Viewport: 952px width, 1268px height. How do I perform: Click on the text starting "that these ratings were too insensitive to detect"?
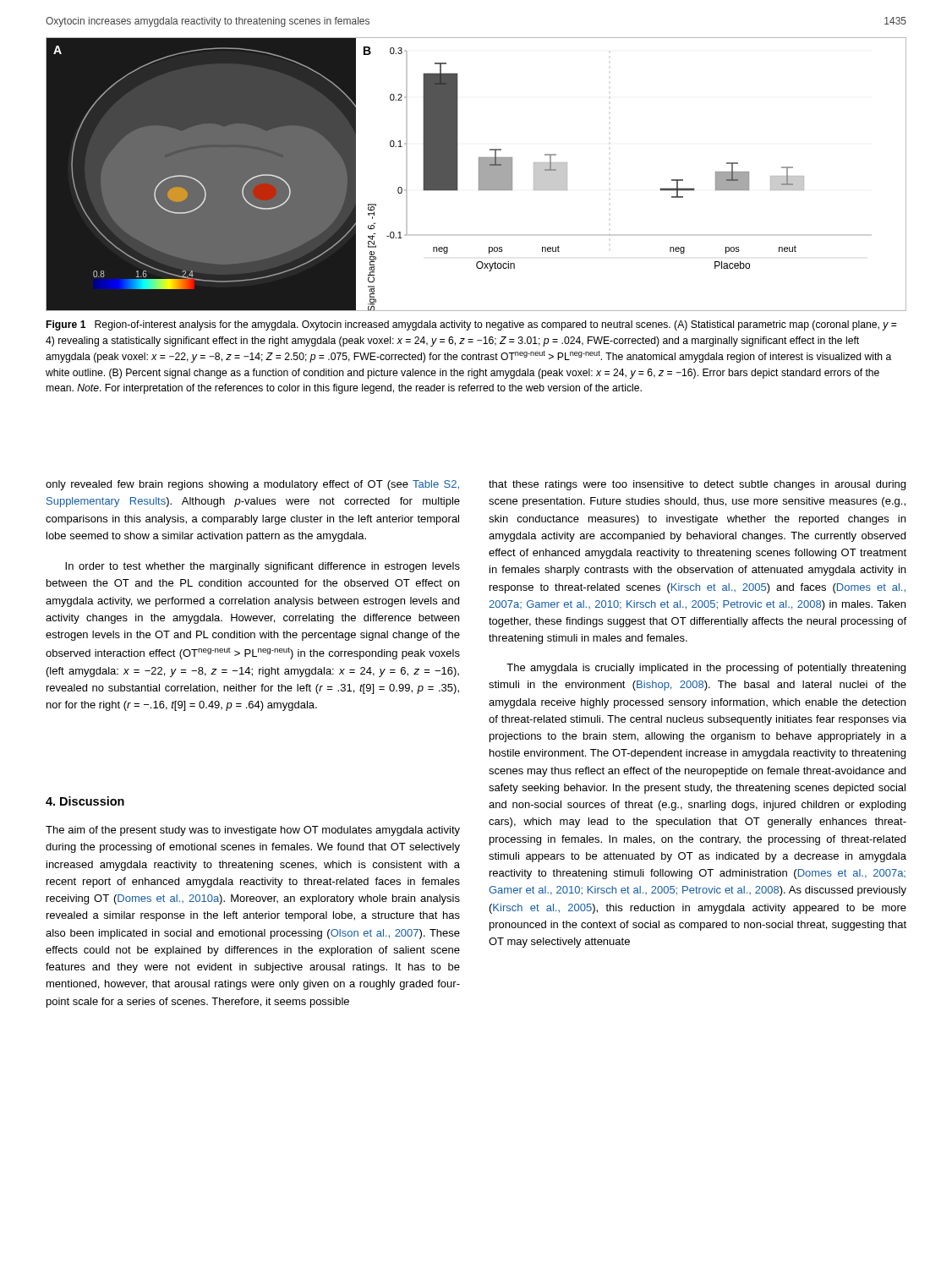click(x=697, y=561)
